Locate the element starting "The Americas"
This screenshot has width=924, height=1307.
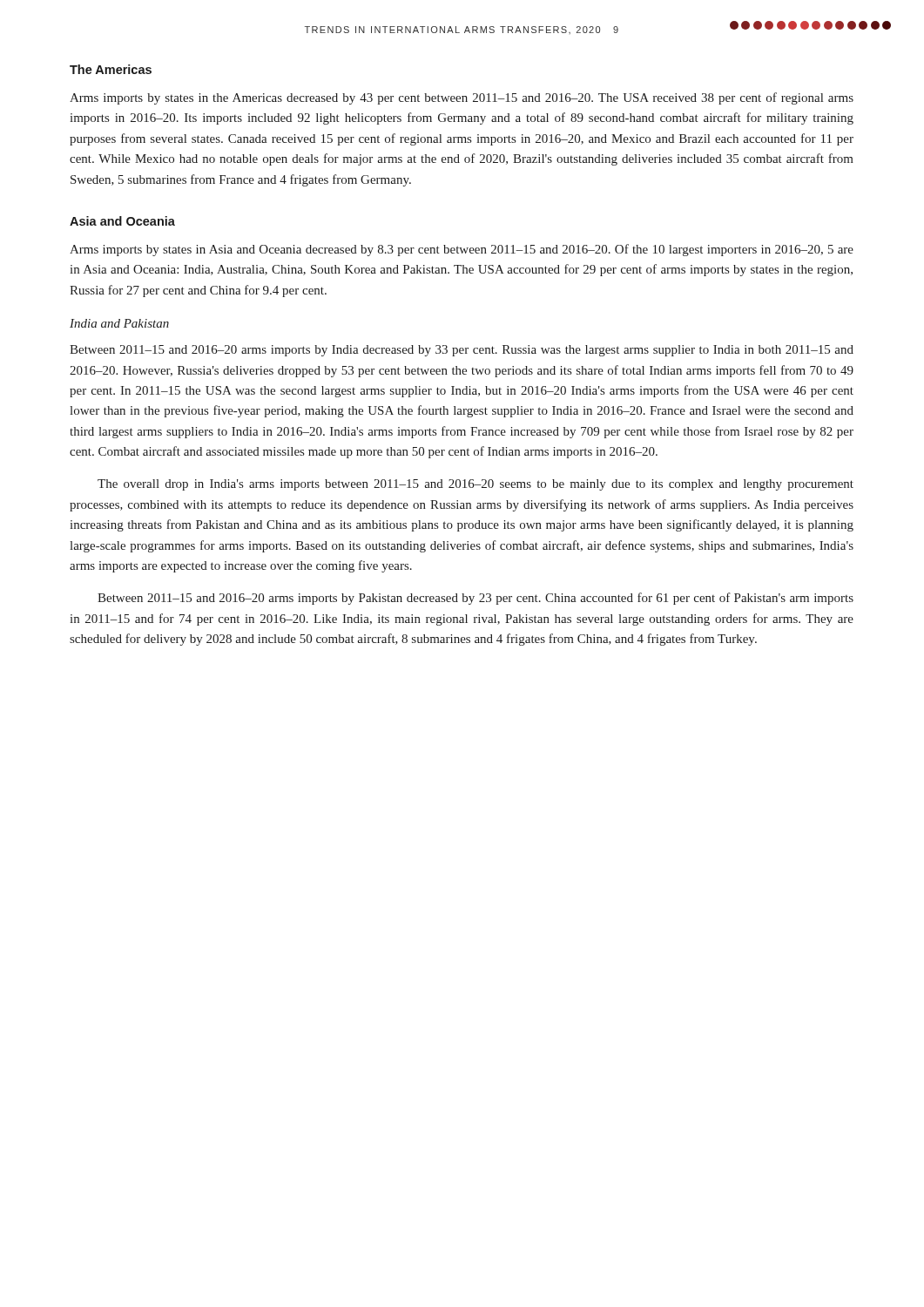point(111,70)
